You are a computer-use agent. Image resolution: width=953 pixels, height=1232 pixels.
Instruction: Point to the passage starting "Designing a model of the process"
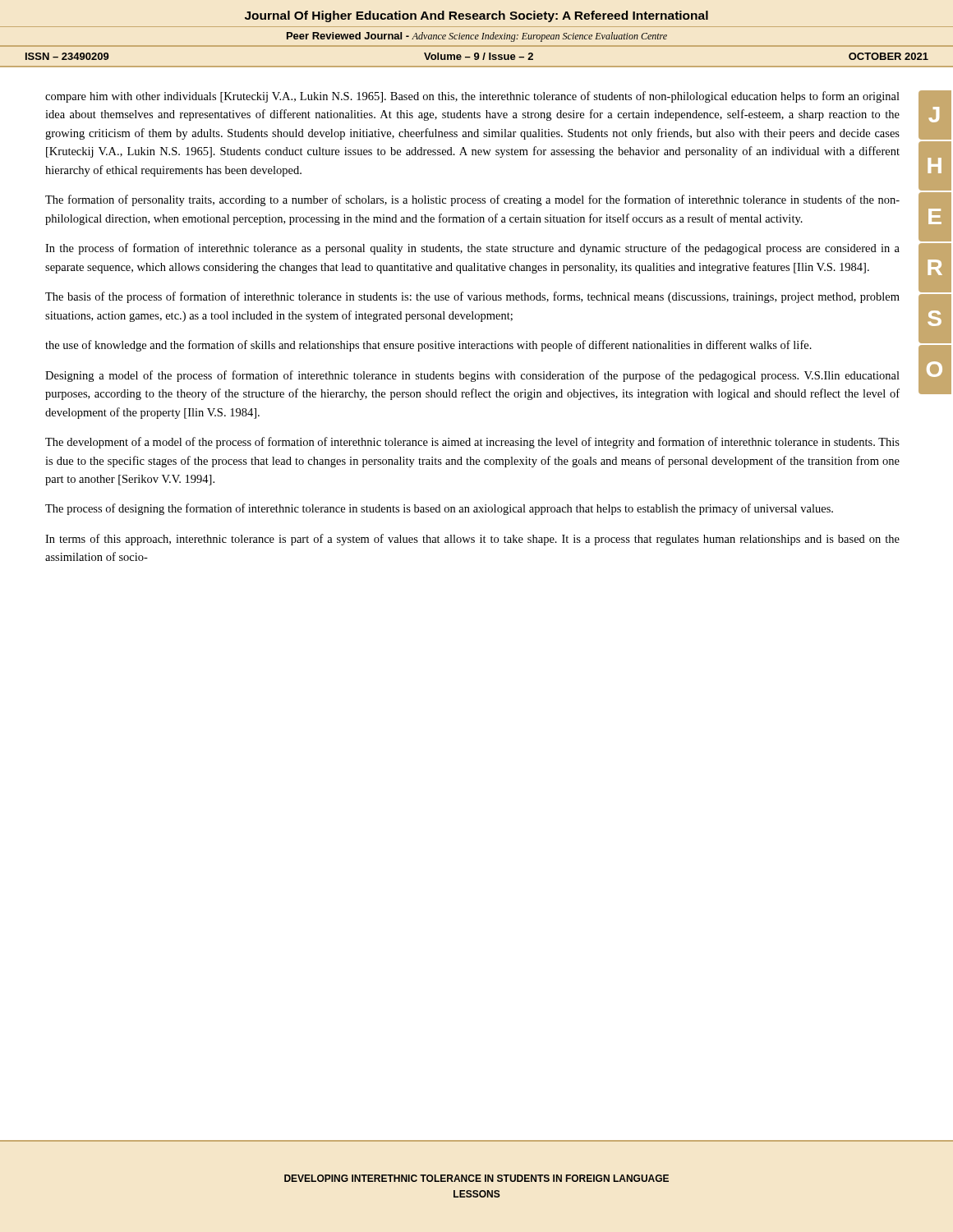[472, 394]
